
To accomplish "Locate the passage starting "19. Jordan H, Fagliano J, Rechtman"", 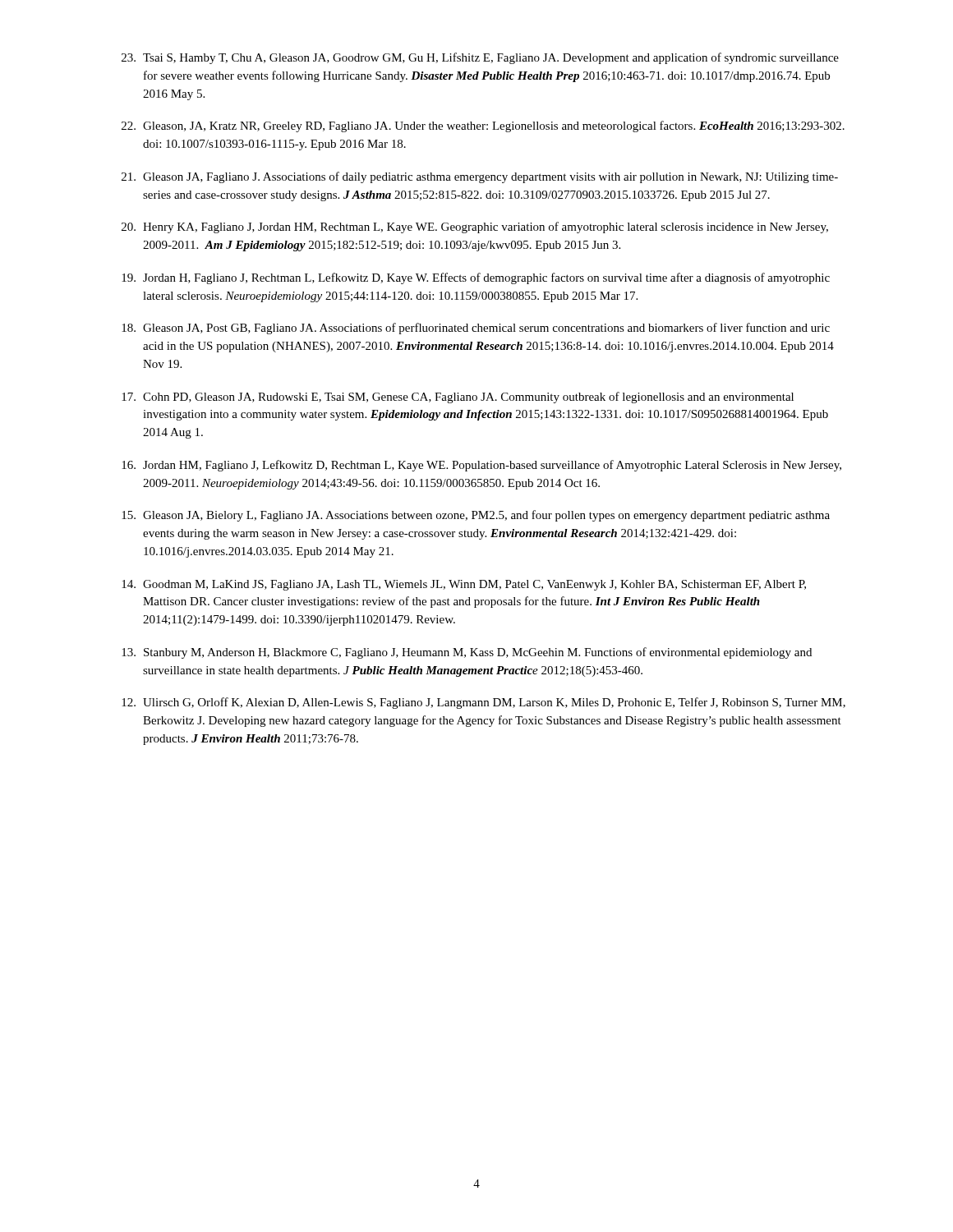I will (476, 287).
